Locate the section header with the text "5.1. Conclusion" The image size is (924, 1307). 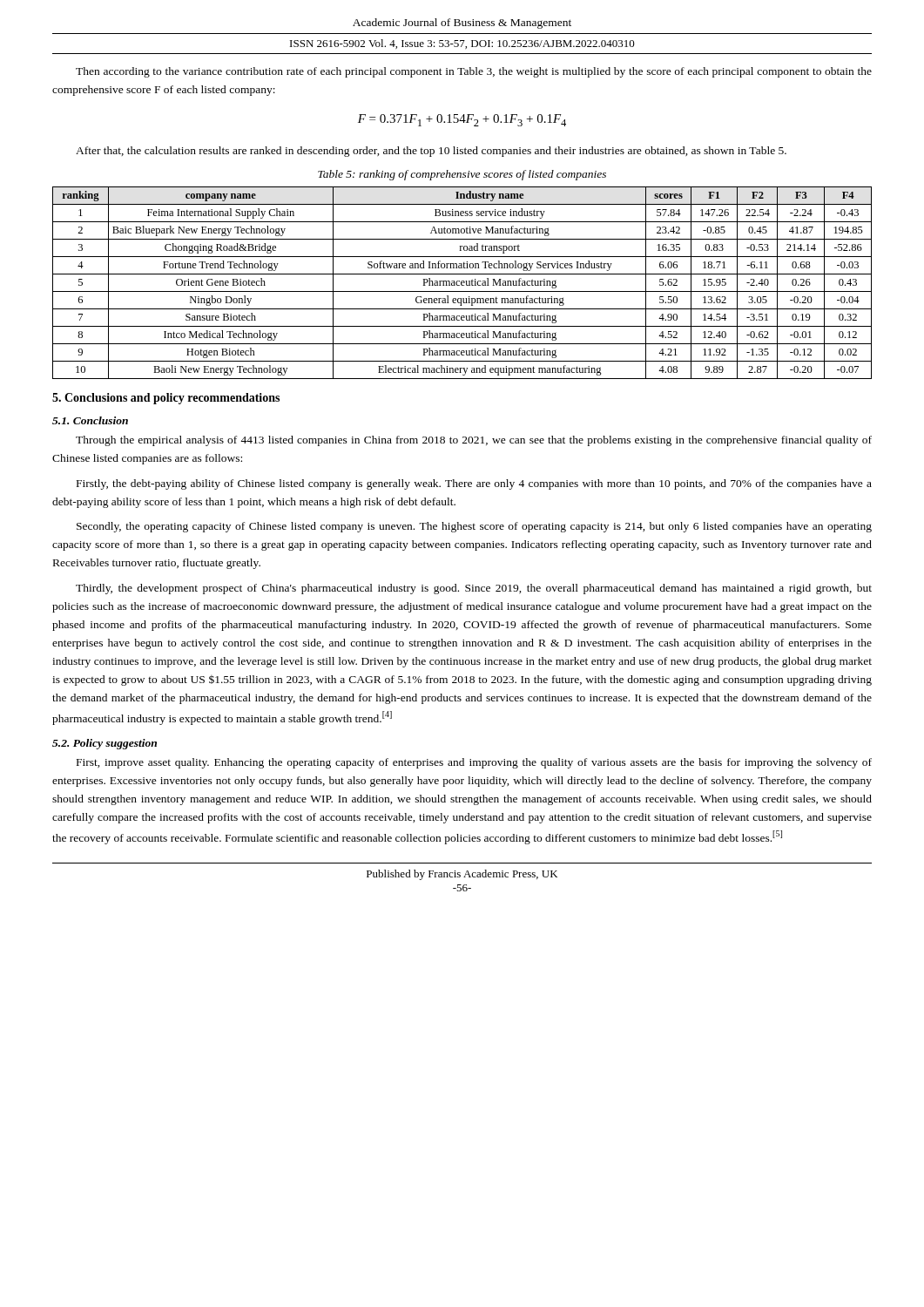tap(90, 420)
